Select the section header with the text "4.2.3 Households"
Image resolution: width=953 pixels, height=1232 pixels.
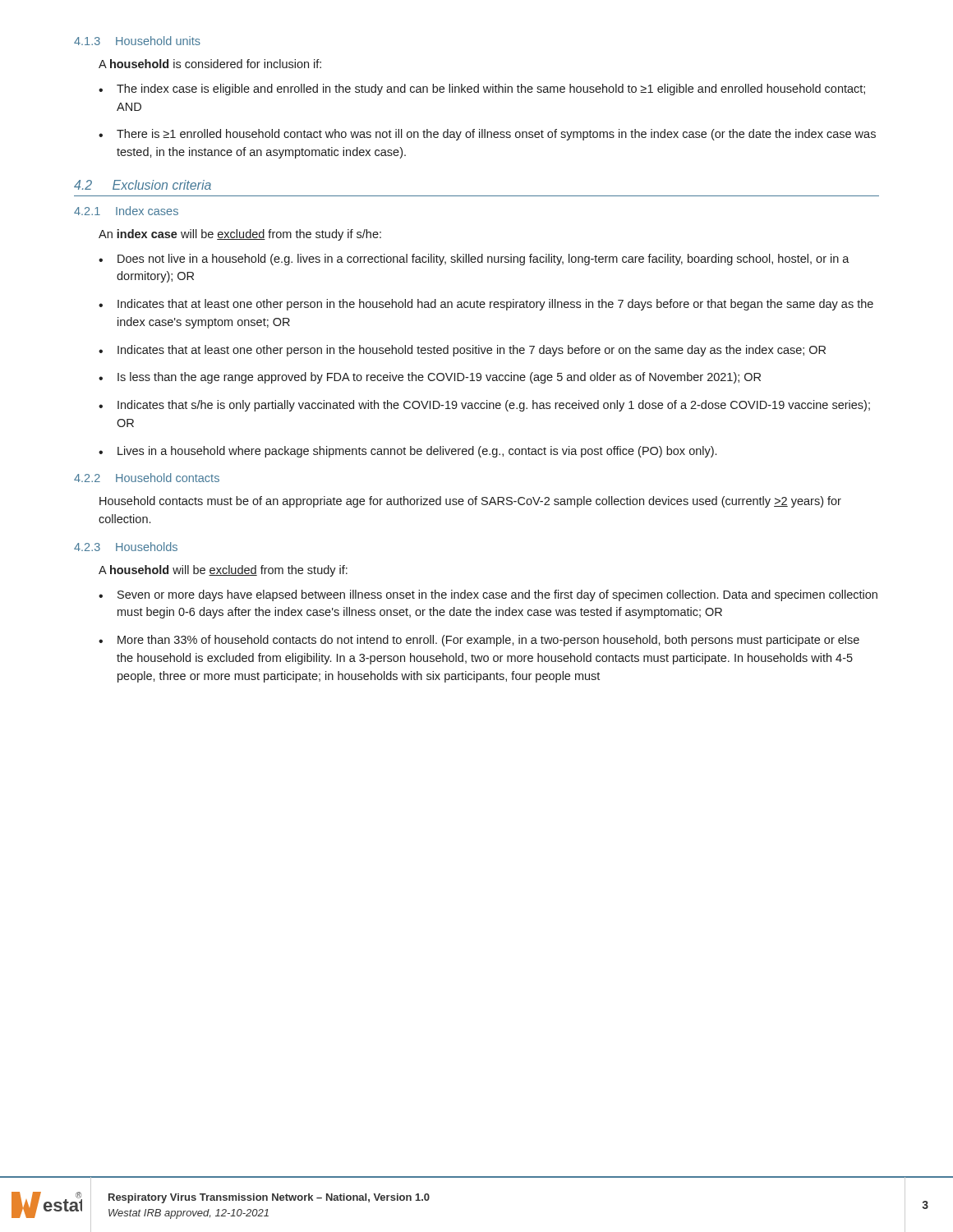126,547
